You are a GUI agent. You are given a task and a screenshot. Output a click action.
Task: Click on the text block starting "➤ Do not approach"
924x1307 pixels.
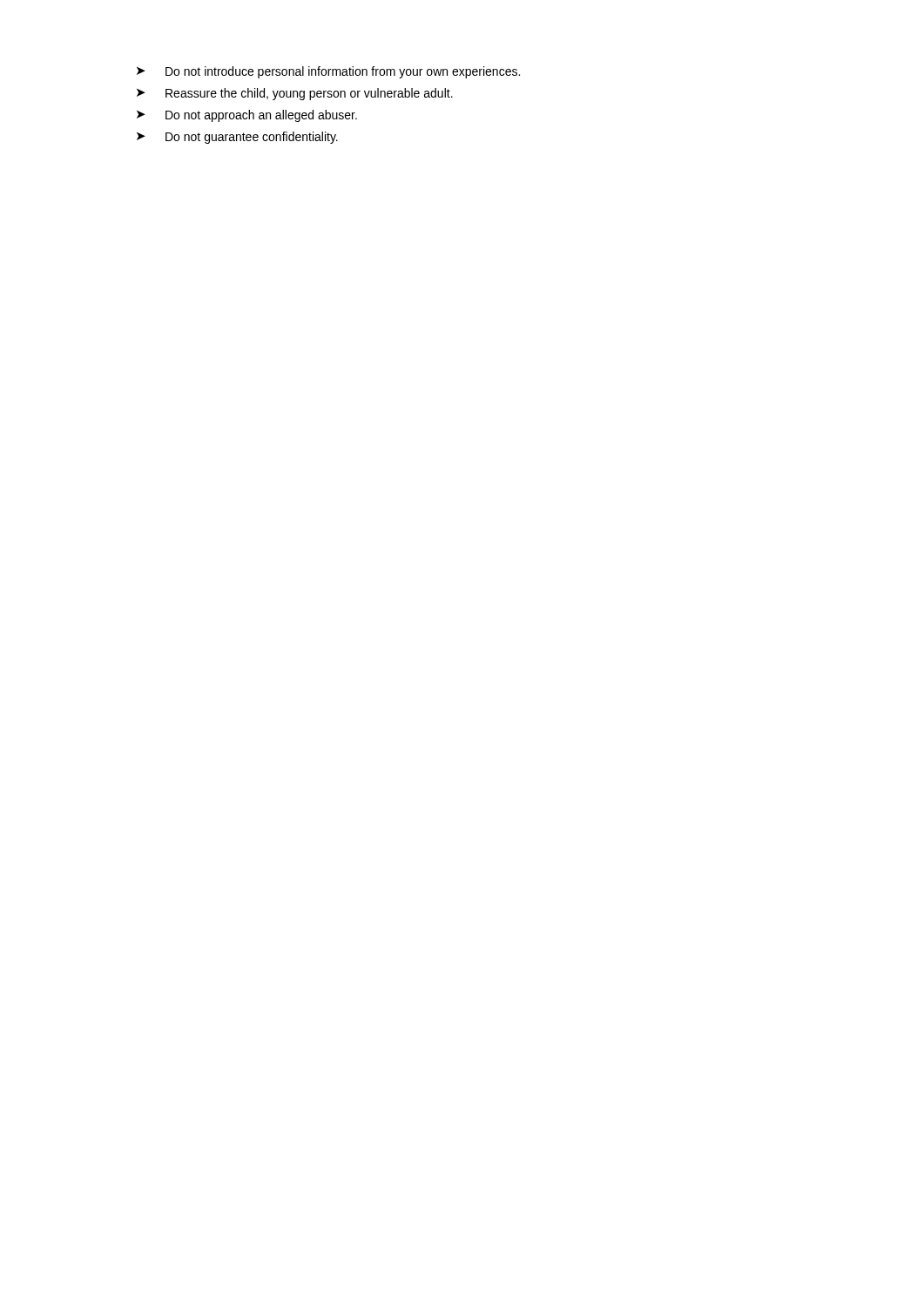pyautogui.click(x=246, y=115)
